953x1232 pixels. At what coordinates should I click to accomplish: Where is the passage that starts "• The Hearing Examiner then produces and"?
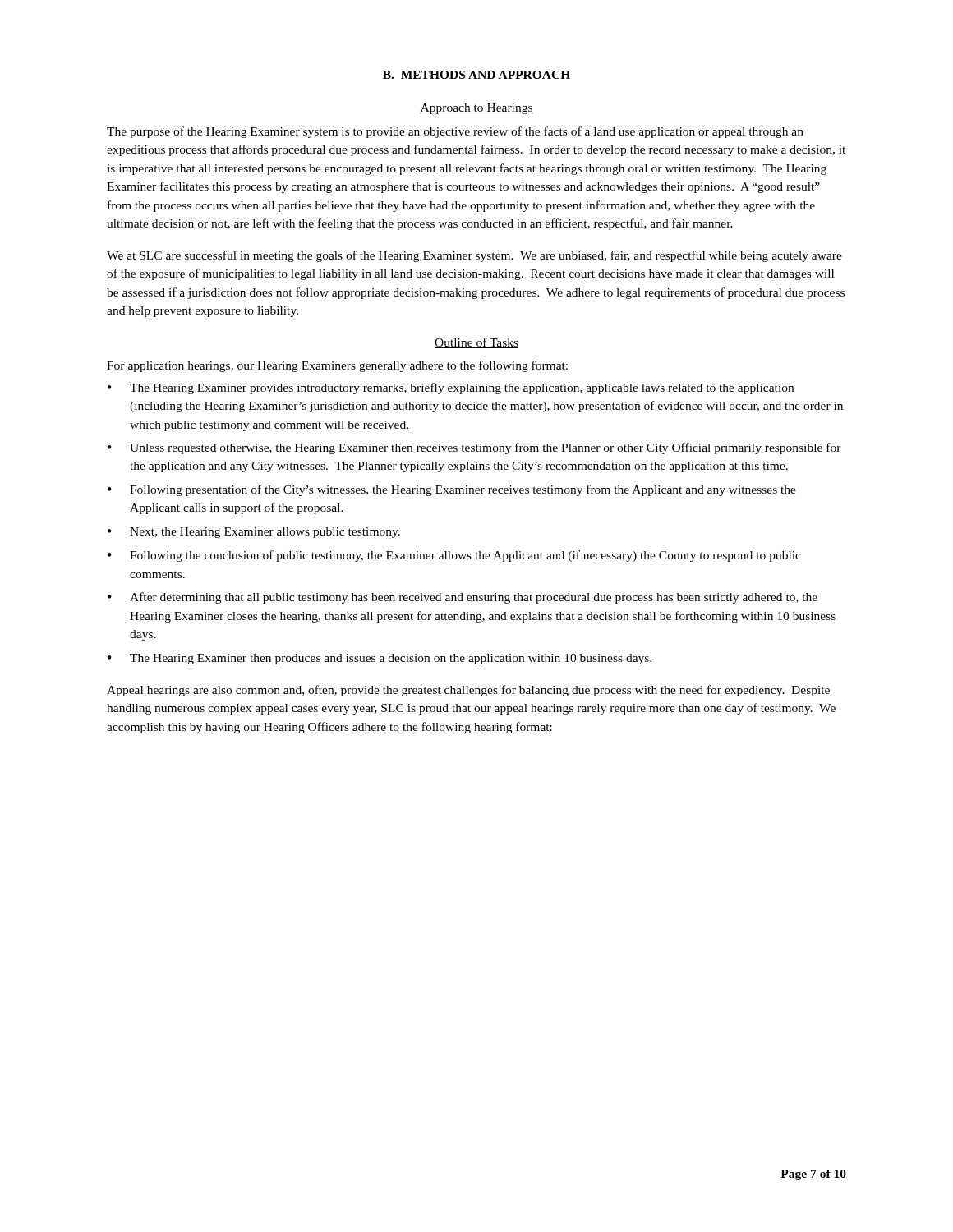[x=476, y=658]
